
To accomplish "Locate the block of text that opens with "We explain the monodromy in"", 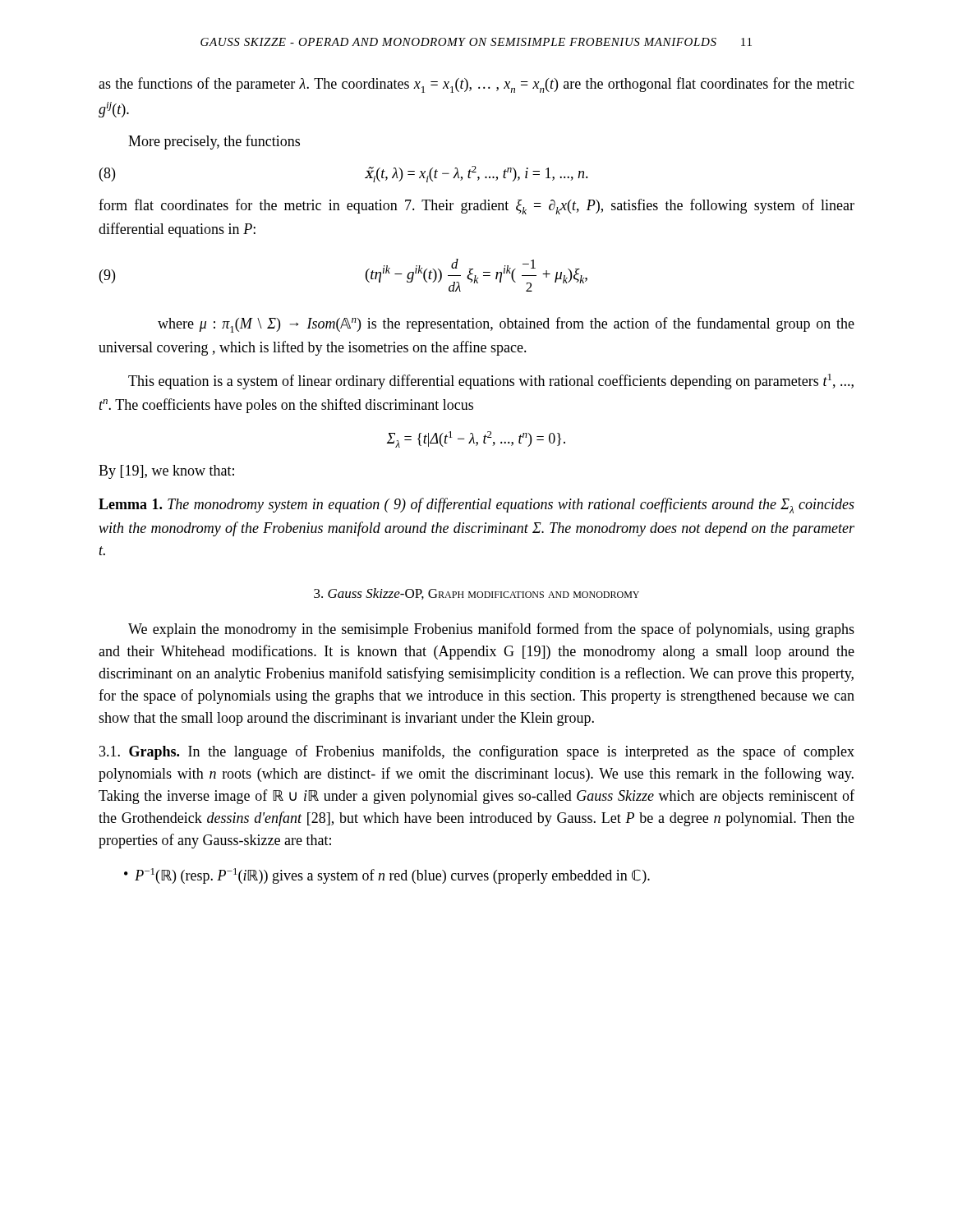I will pos(476,674).
